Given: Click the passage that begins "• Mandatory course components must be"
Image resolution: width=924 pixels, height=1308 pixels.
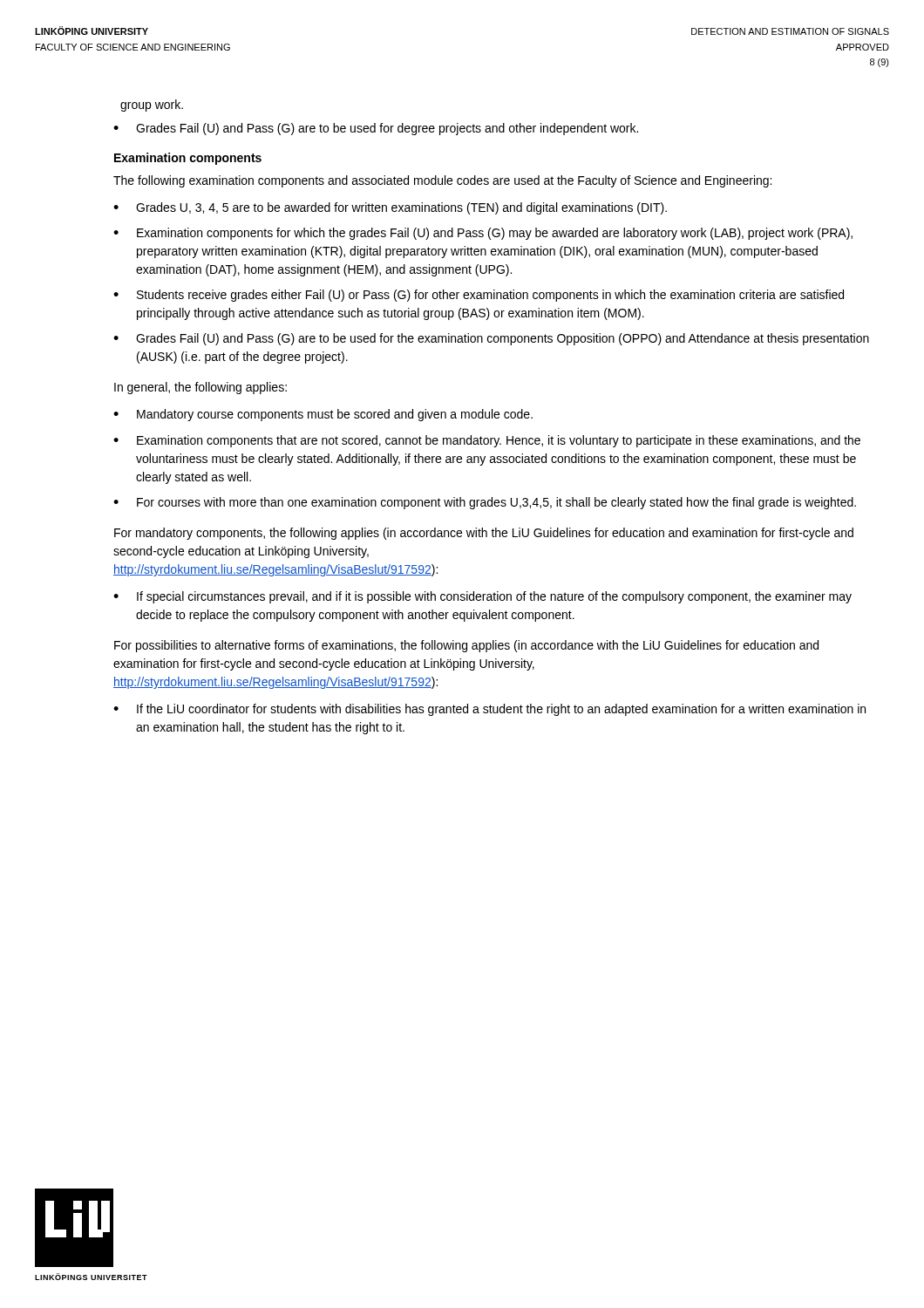Looking at the screenshot, I should coord(323,415).
